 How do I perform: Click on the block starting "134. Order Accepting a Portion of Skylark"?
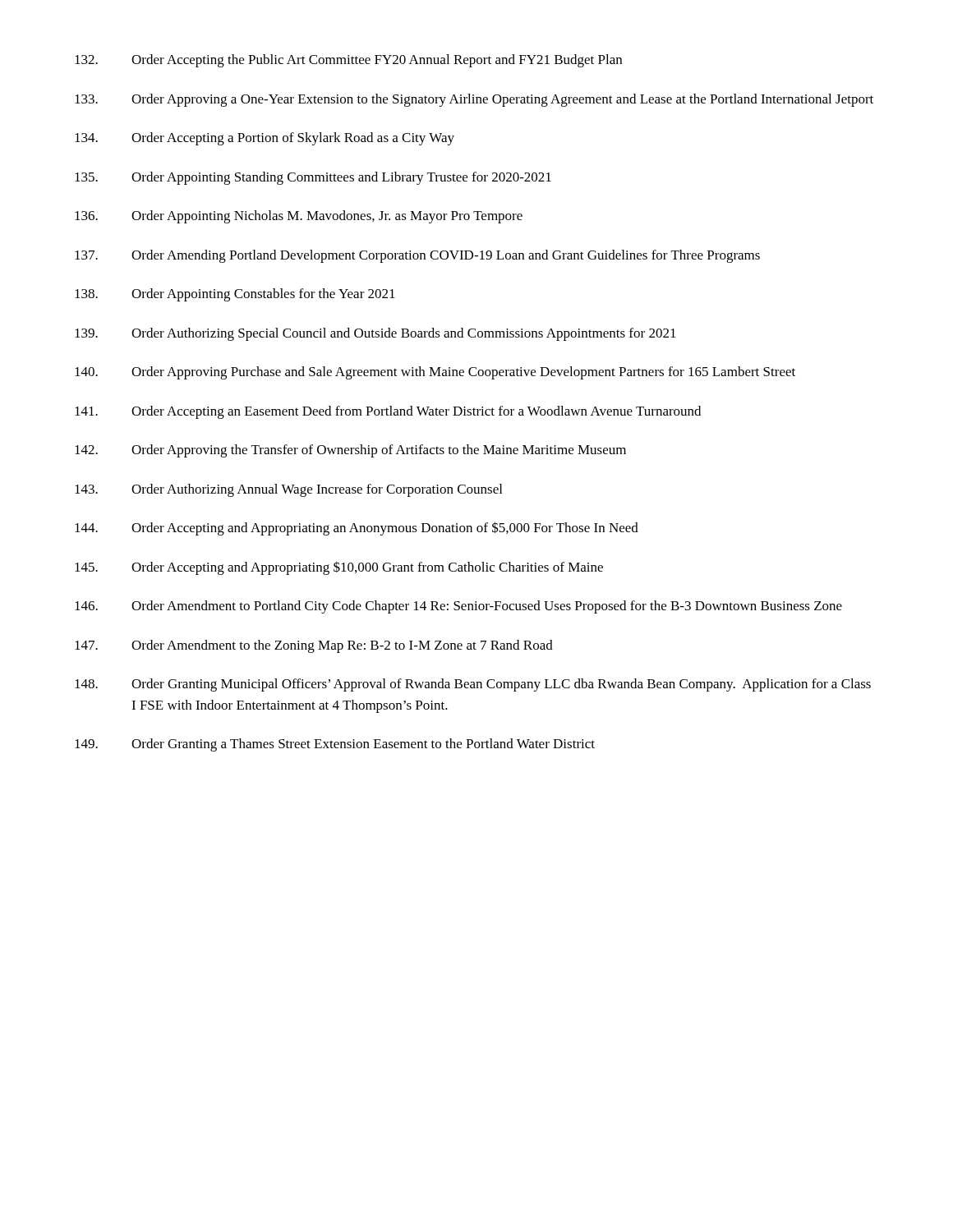point(265,139)
